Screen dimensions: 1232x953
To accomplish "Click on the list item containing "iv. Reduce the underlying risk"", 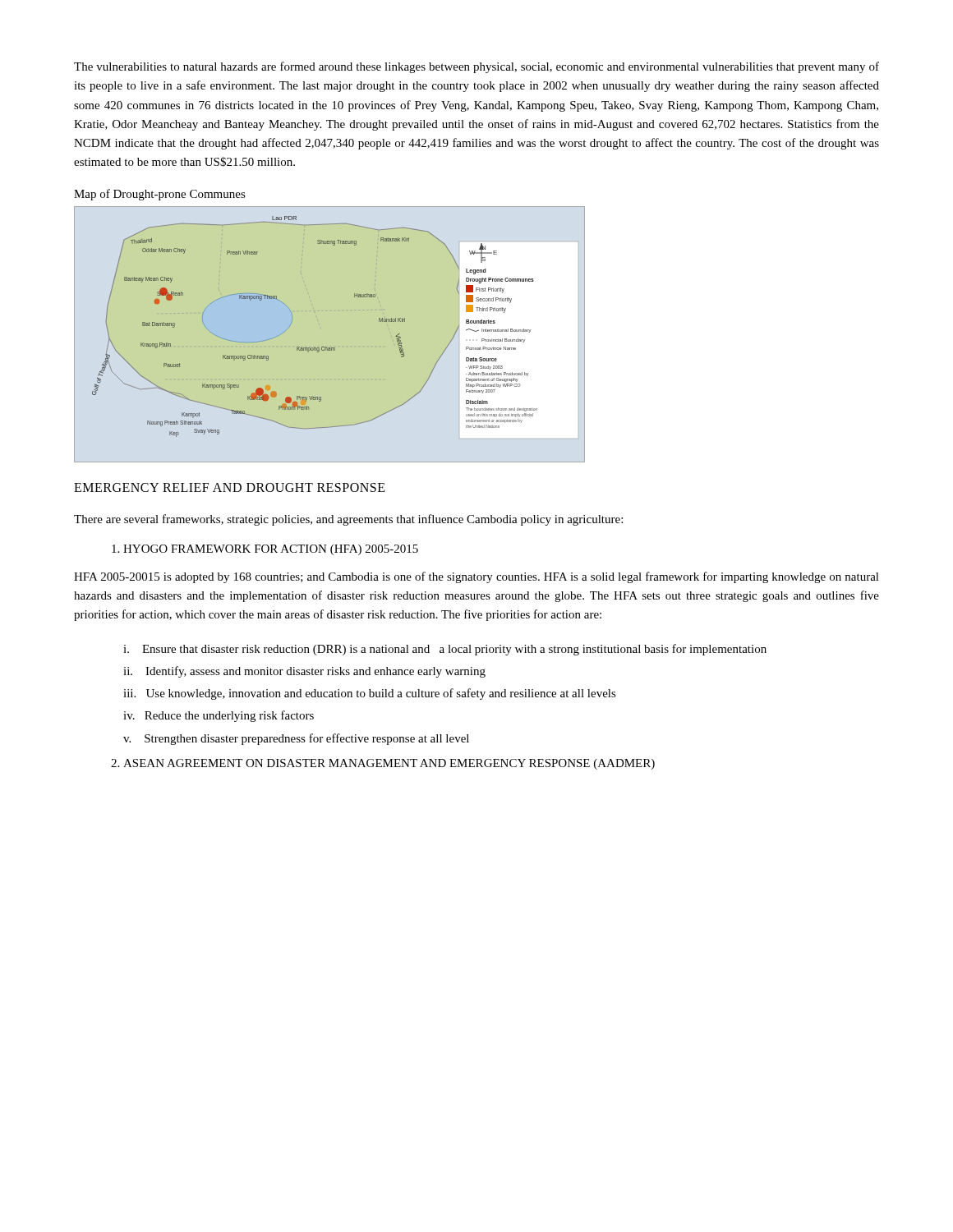I will point(219,716).
